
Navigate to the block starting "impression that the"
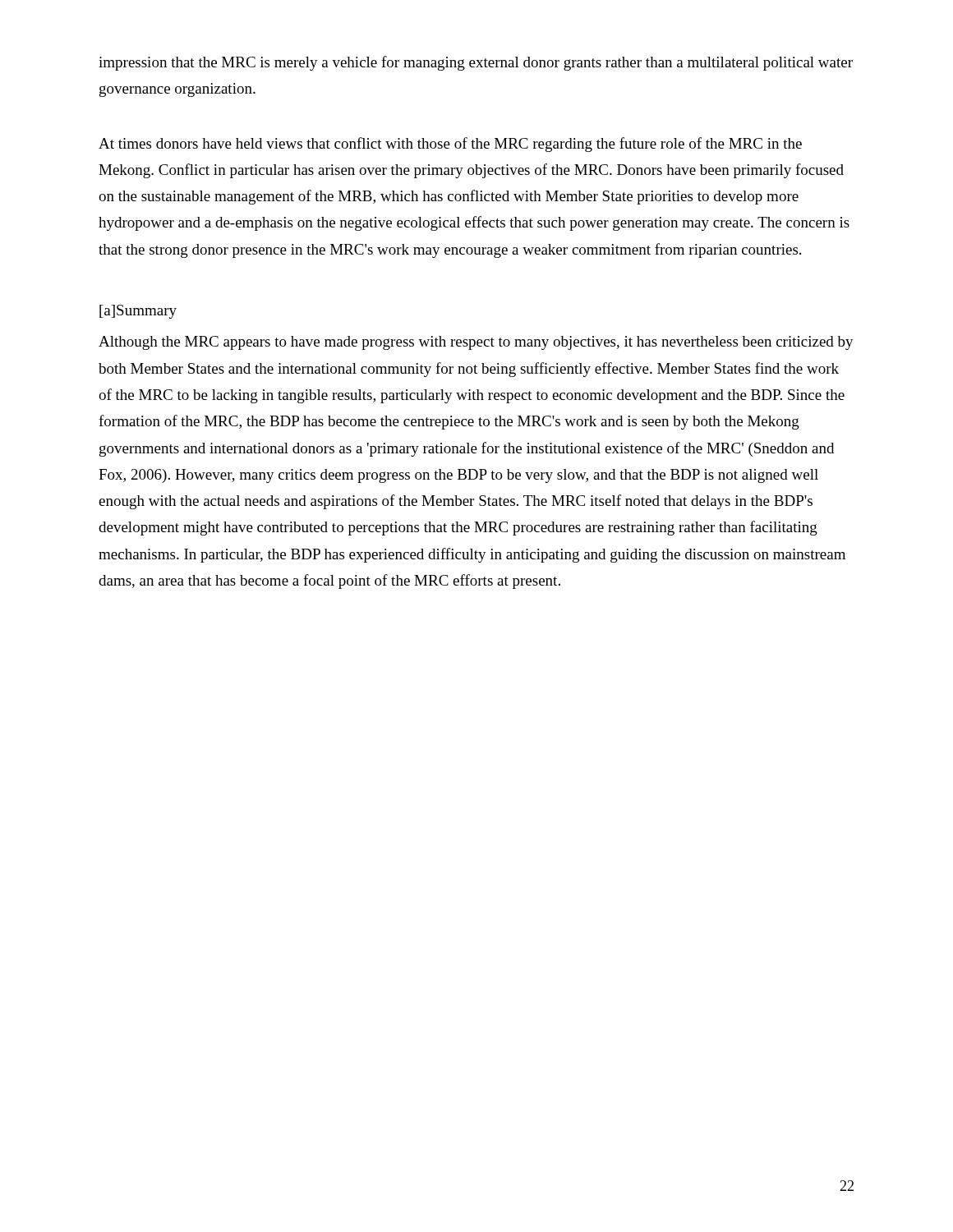pos(476,75)
